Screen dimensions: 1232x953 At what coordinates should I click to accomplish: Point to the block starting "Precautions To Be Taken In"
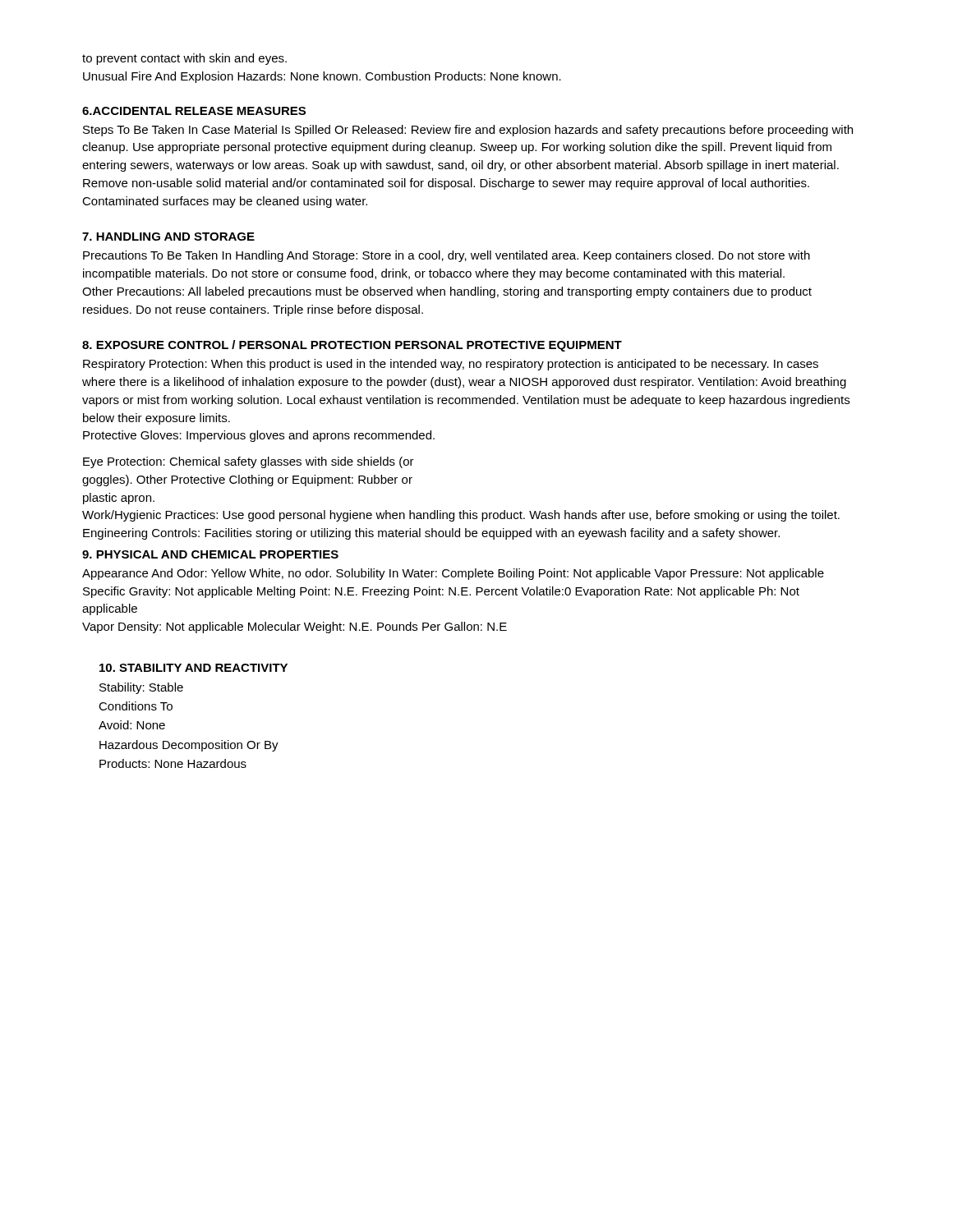click(447, 282)
